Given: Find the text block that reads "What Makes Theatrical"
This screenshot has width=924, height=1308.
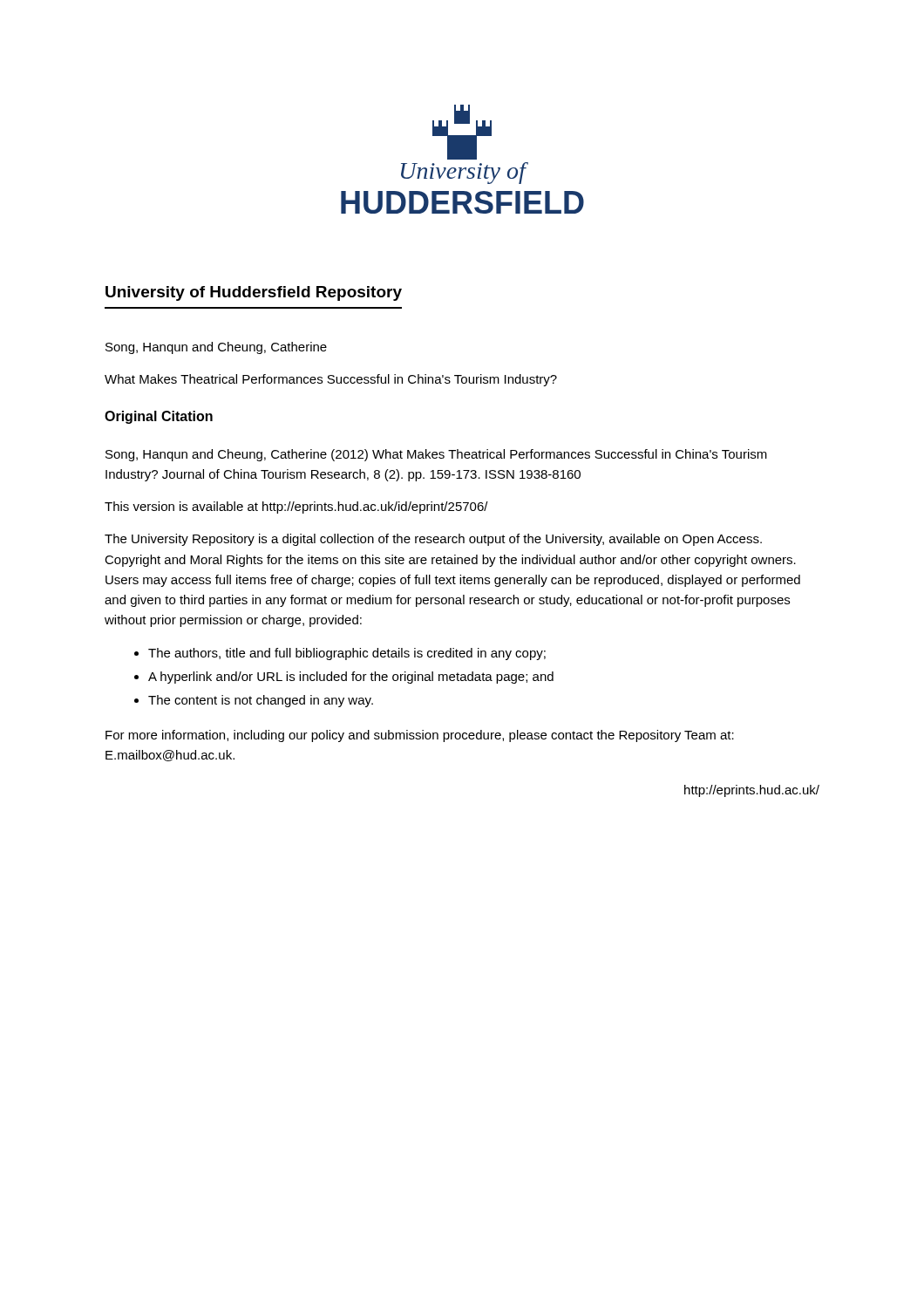Looking at the screenshot, I should coord(331,379).
